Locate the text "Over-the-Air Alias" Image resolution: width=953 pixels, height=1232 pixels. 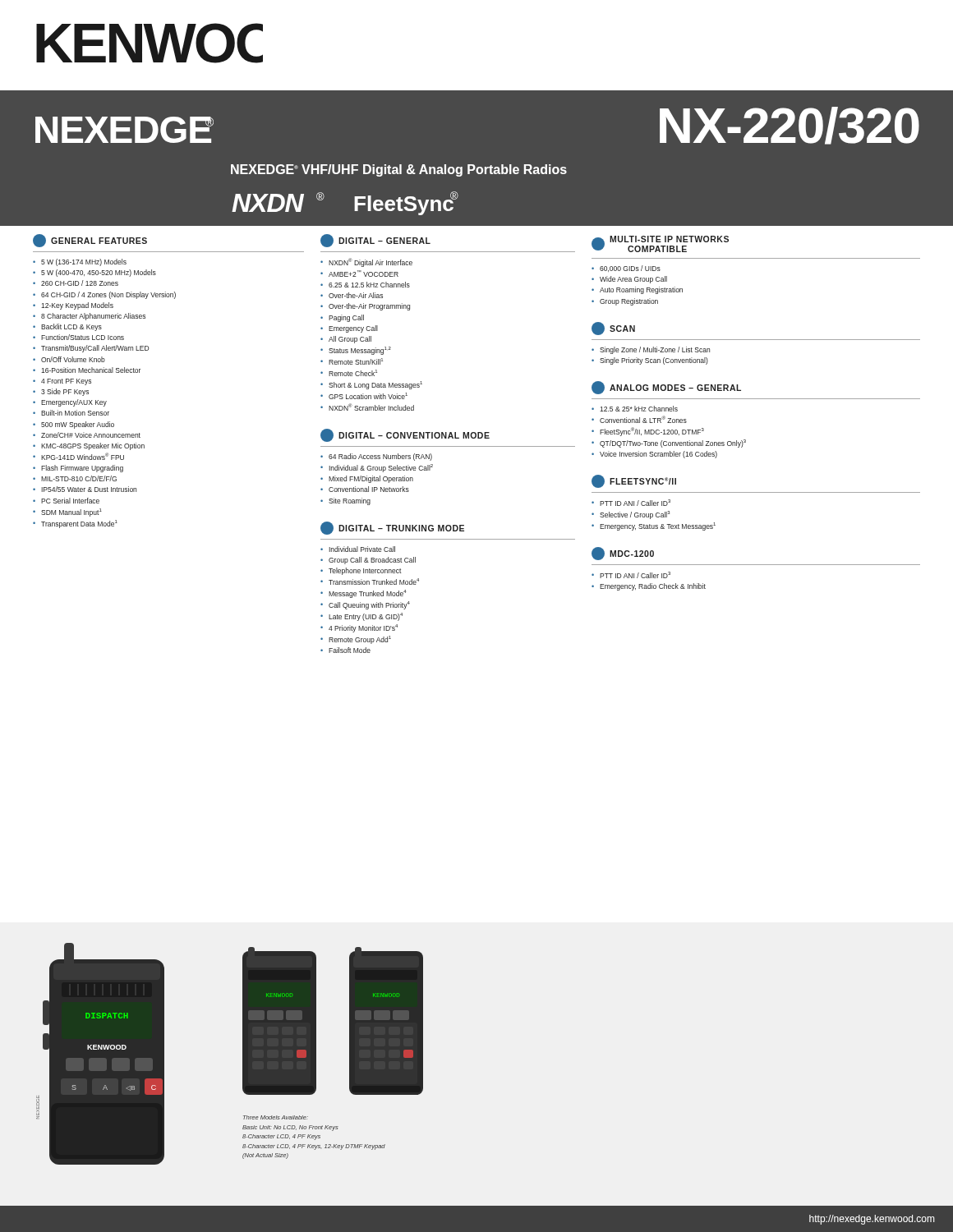pyautogui.click(x=356, y=296)
